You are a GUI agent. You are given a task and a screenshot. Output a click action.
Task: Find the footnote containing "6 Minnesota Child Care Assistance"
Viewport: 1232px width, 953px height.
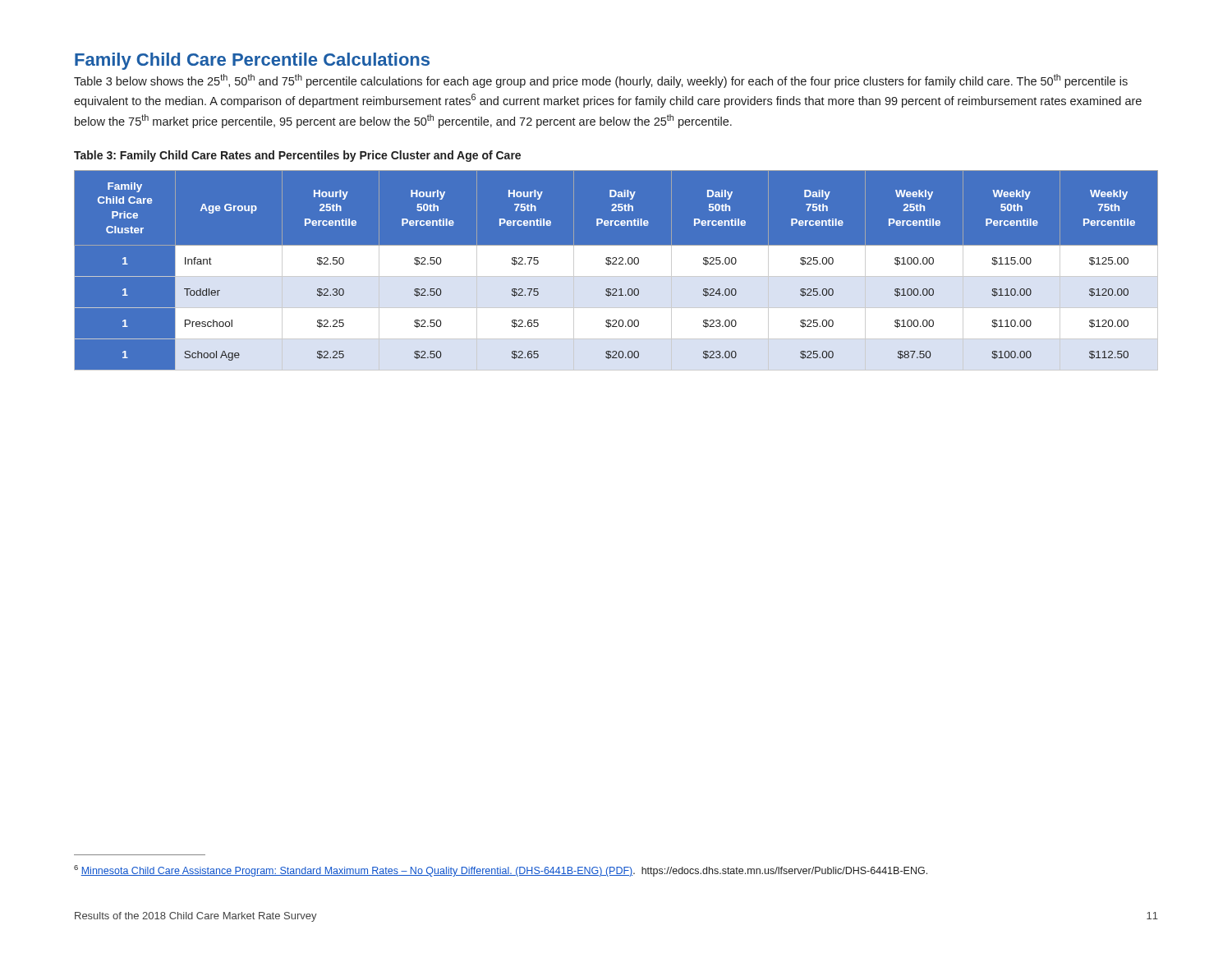point(501,870)
